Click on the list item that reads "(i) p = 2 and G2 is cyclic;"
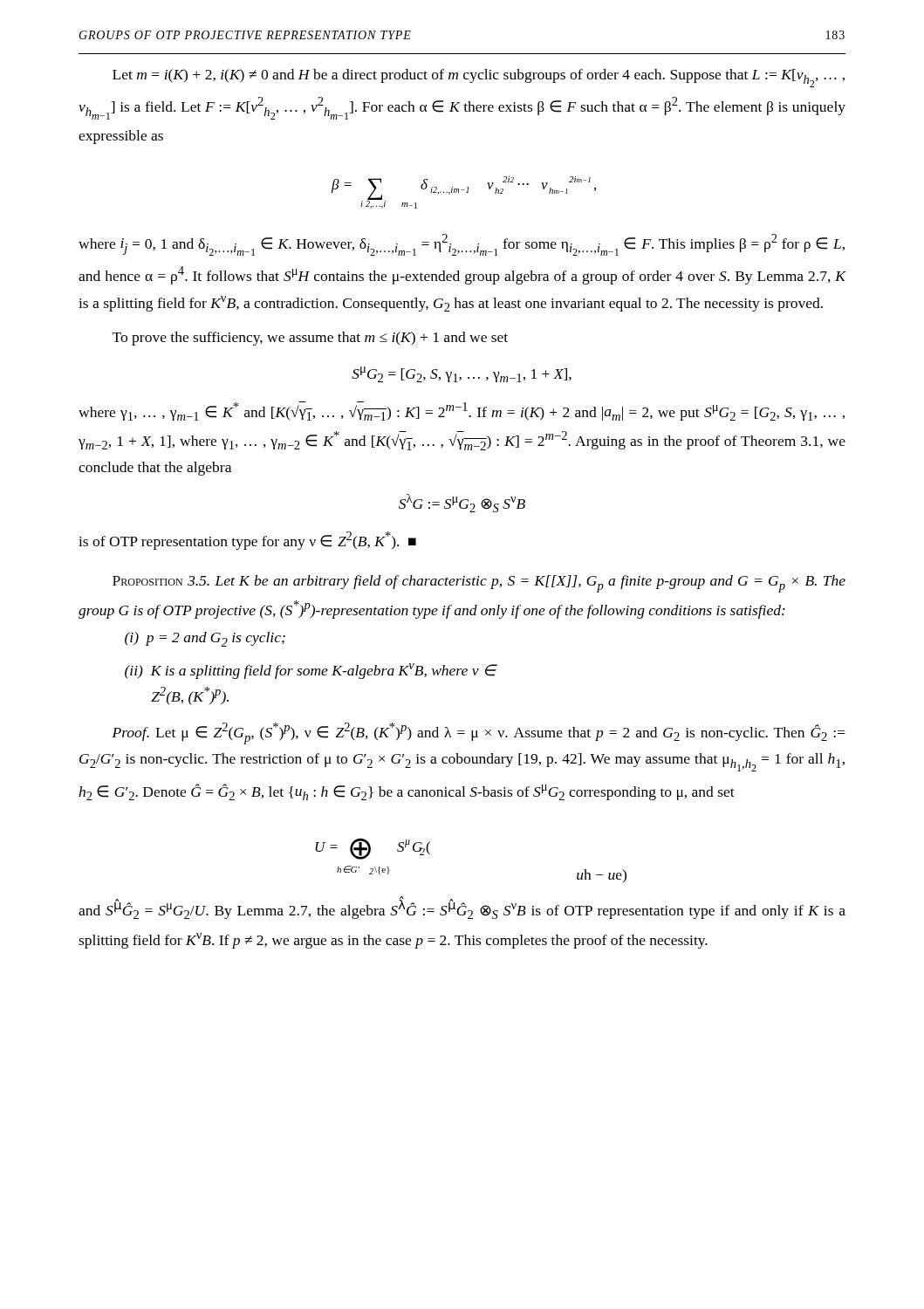The image size is (924, 1309). click(x=205, y=639)
